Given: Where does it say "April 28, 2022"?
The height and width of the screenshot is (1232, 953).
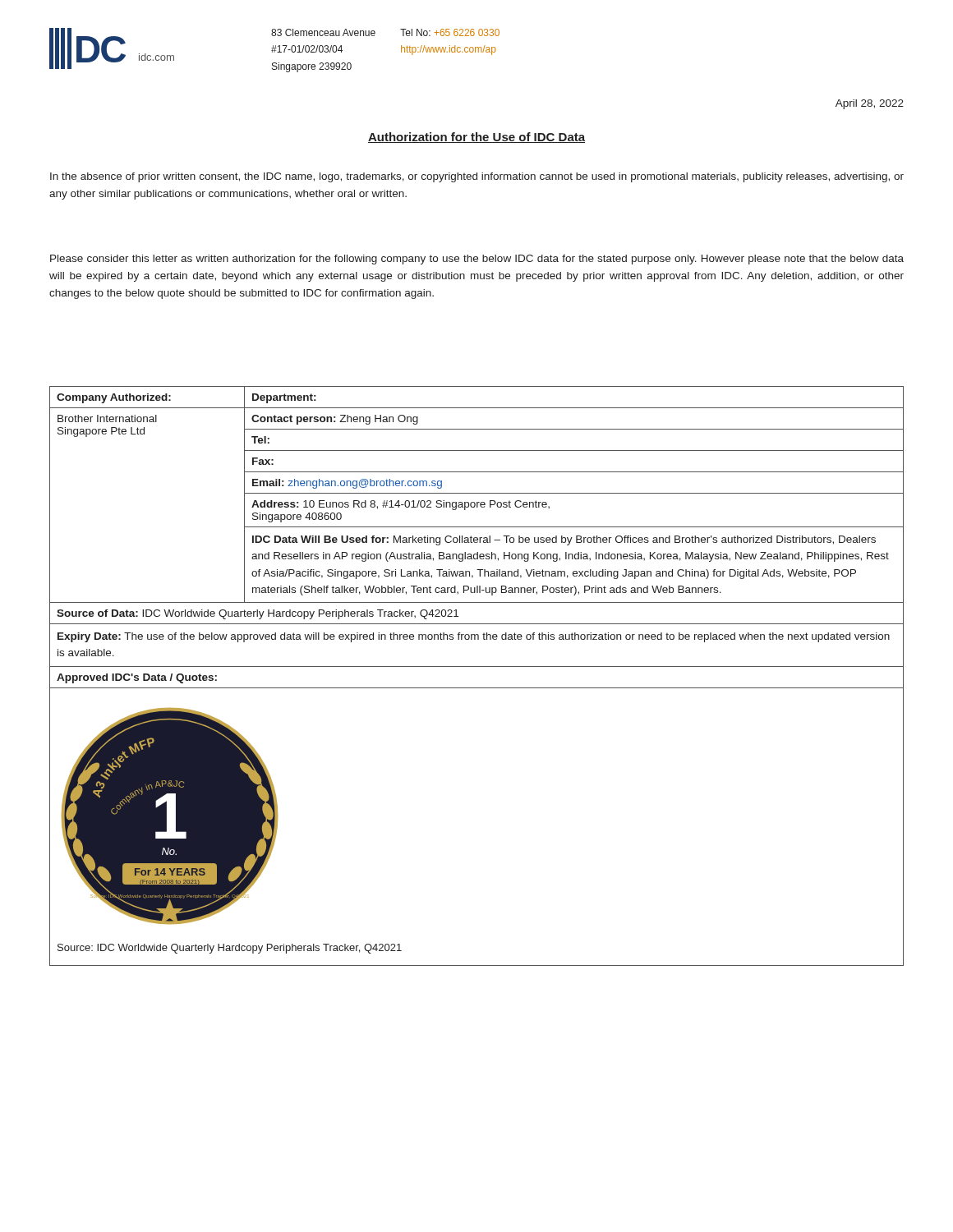Looking at the screenshot, I should point(870,103).
